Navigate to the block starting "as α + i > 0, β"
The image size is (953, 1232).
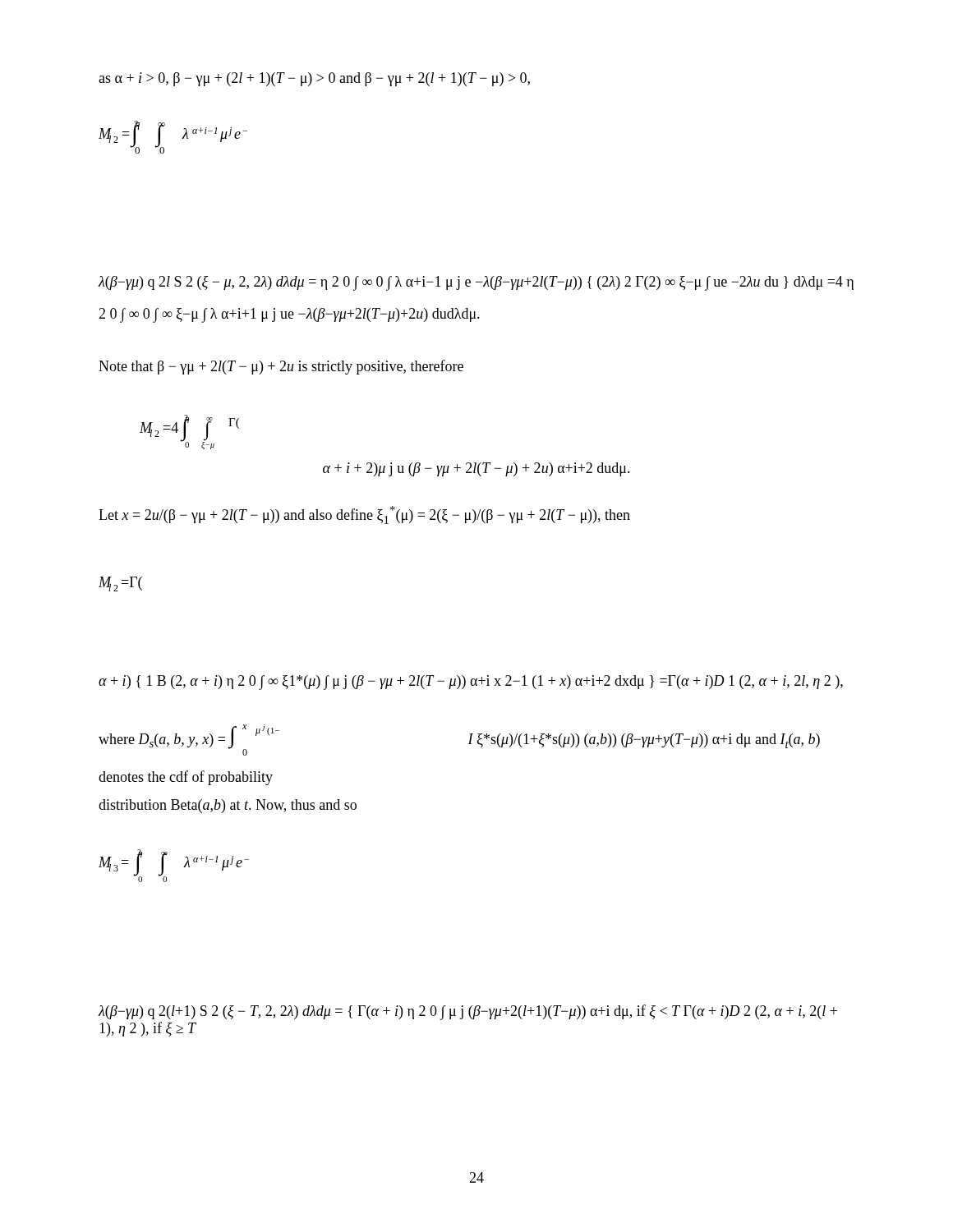pos(315,78)
